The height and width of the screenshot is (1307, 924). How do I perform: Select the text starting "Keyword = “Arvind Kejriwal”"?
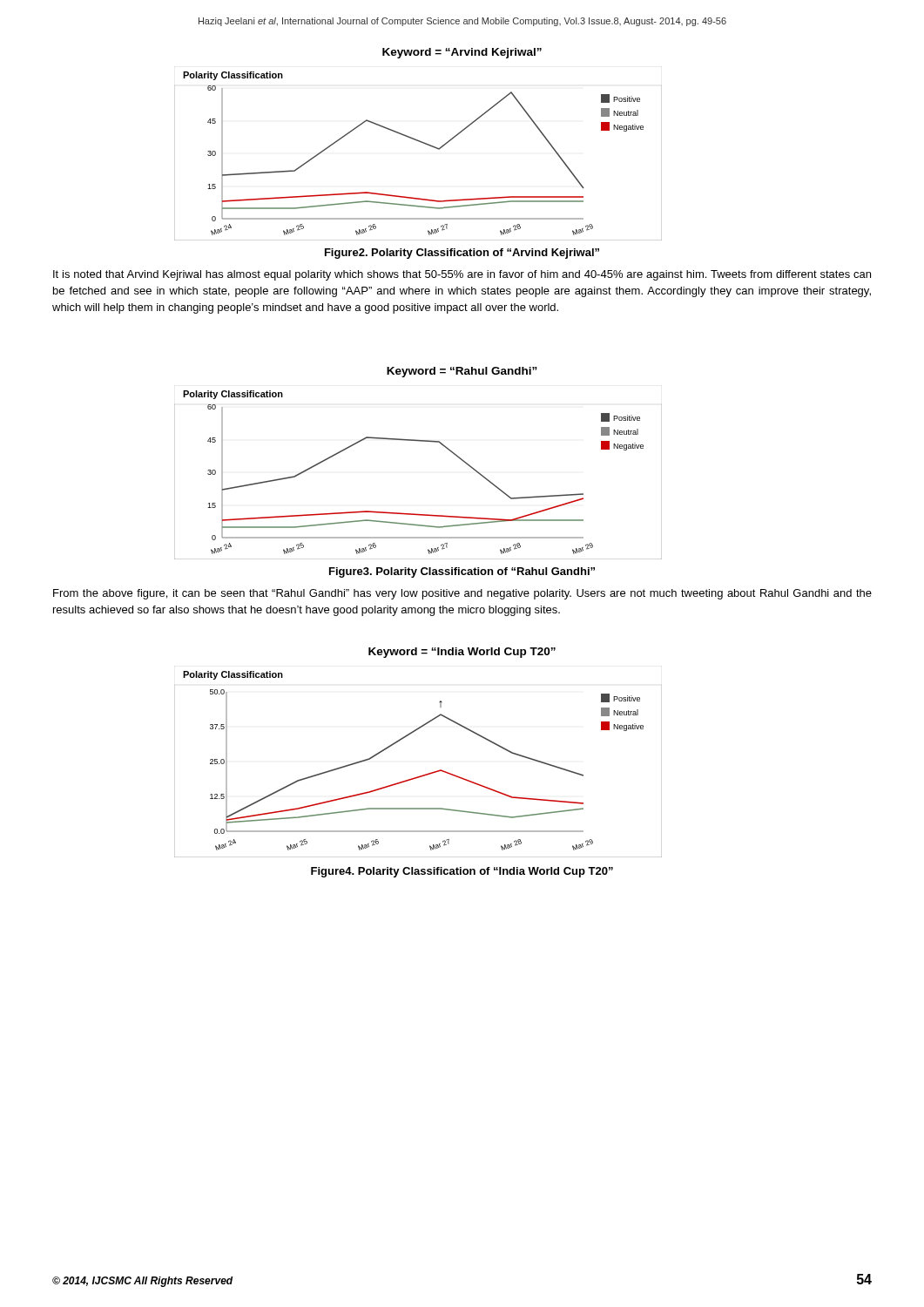(462, 52)
